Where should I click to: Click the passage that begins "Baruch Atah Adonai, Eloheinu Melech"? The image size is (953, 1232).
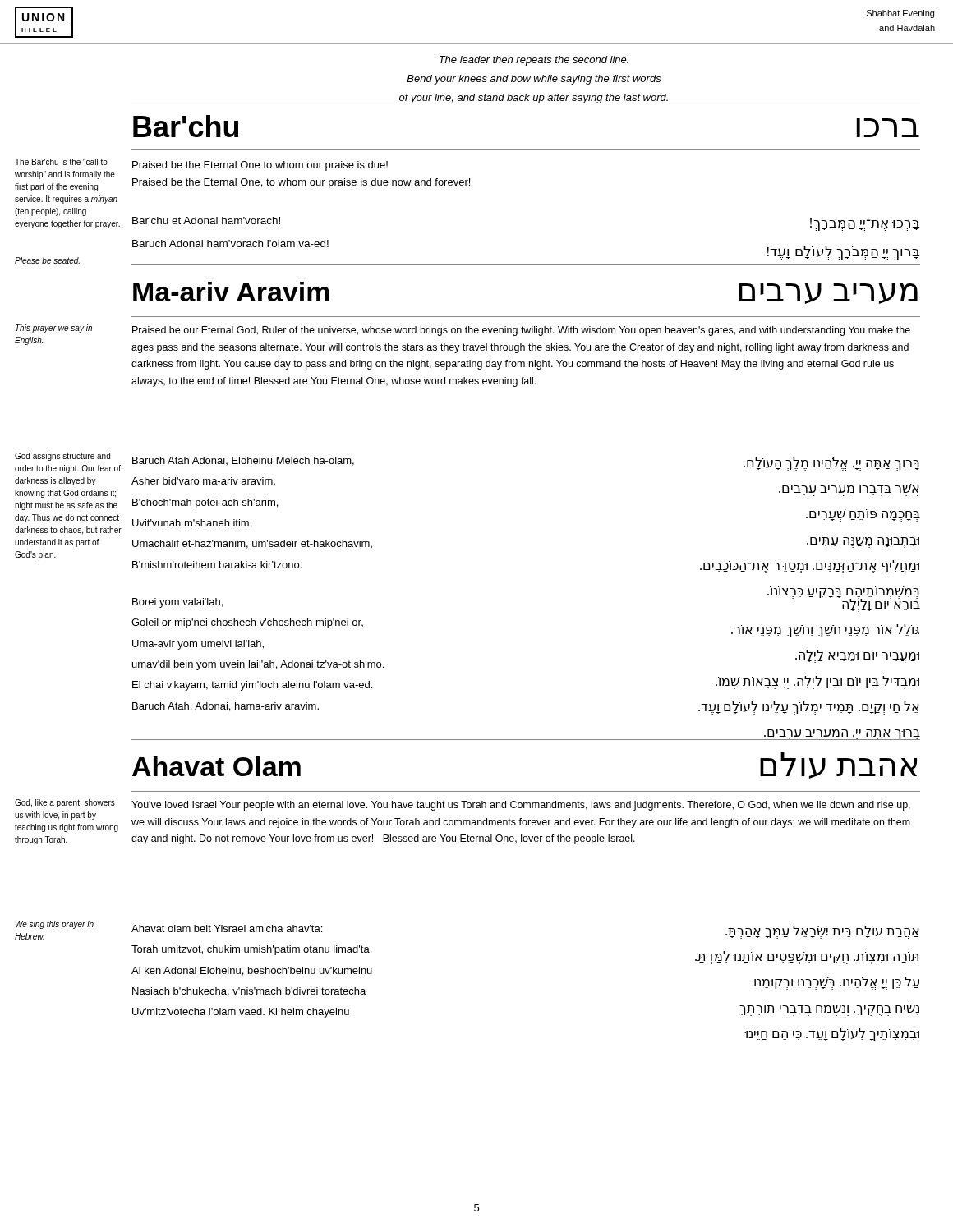[x=252, y=512]
